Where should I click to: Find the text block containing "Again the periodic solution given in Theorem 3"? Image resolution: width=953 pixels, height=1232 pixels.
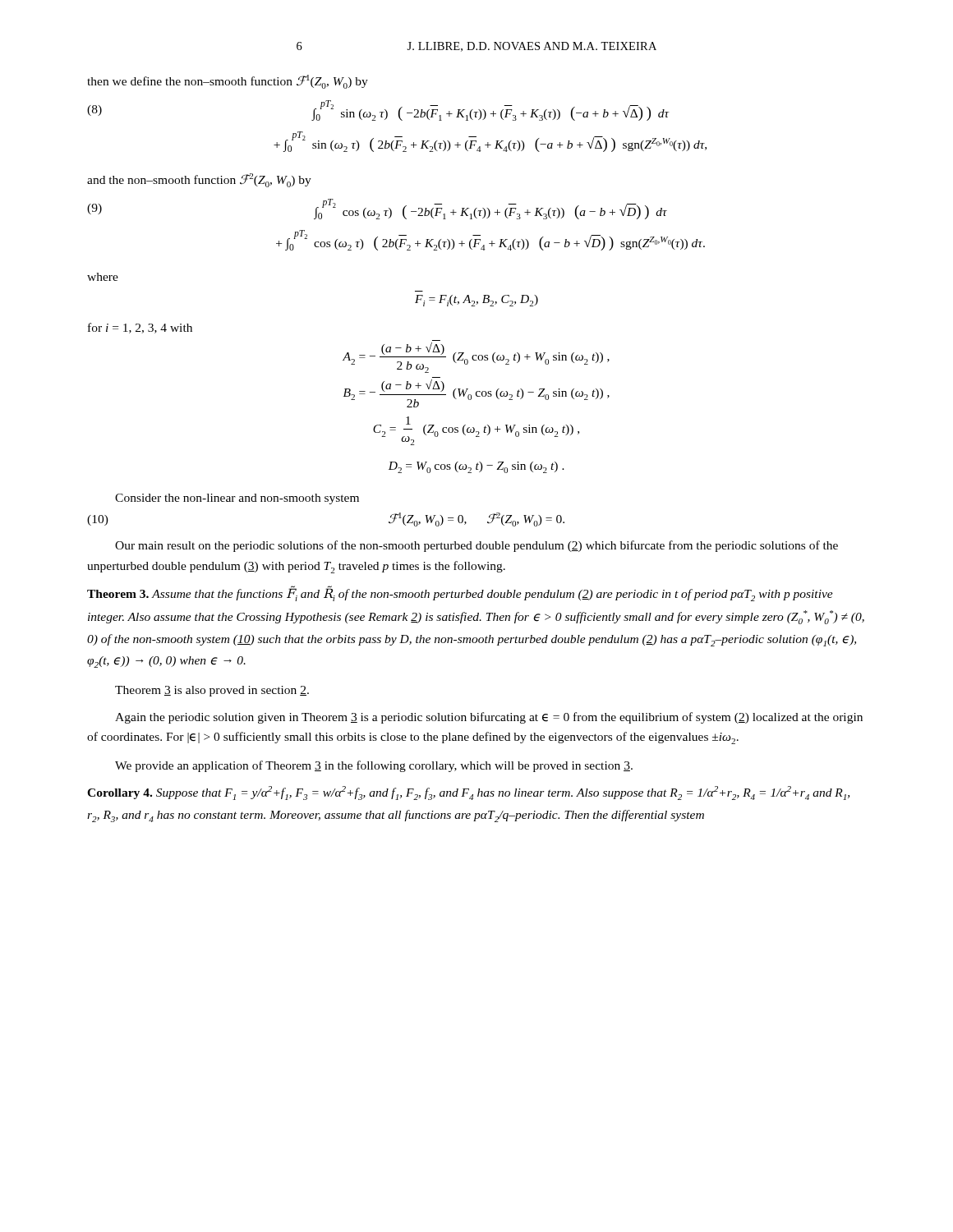coord(475,728)
